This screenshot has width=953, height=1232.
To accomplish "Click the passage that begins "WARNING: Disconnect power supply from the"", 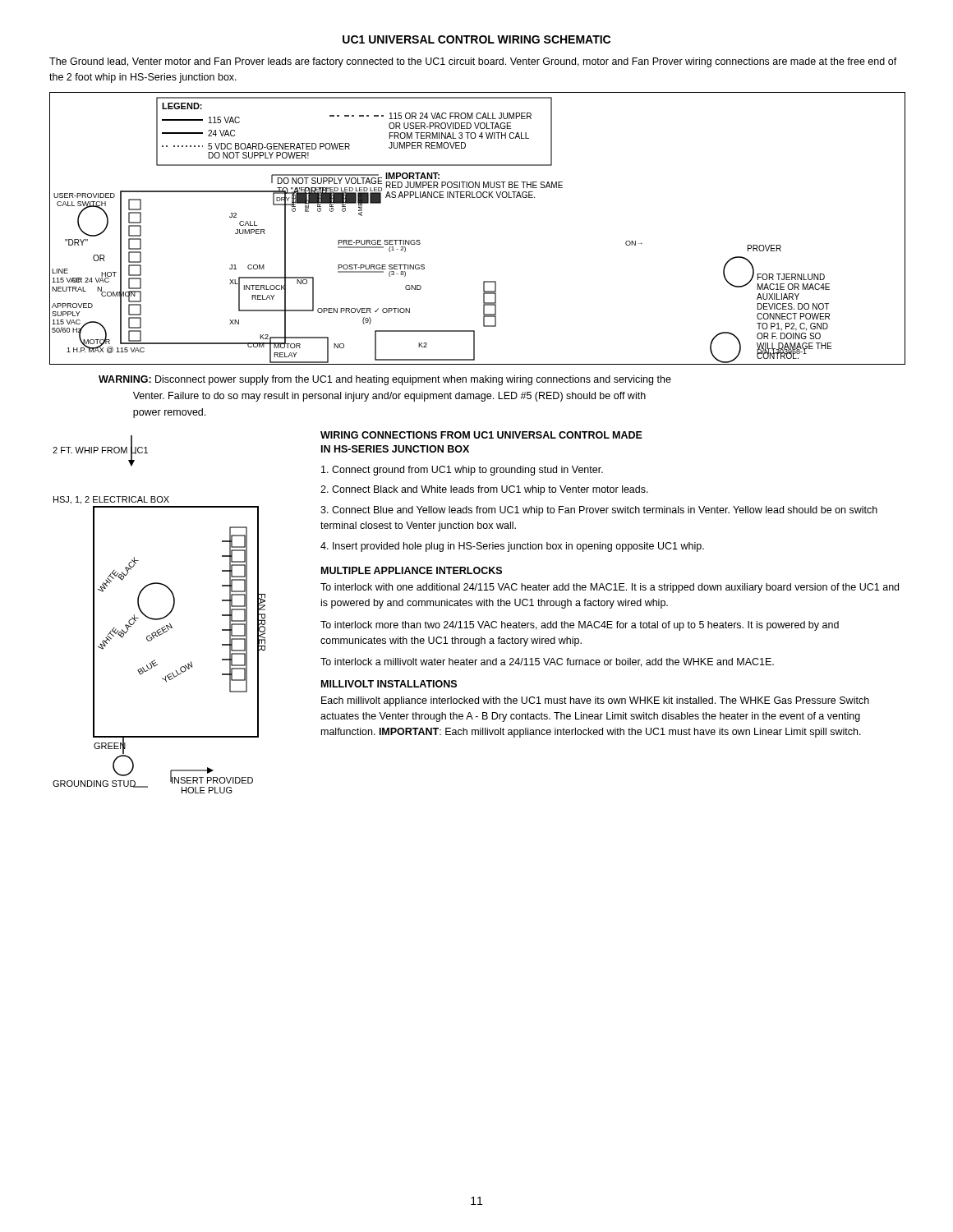I will (x=385, y=395).
